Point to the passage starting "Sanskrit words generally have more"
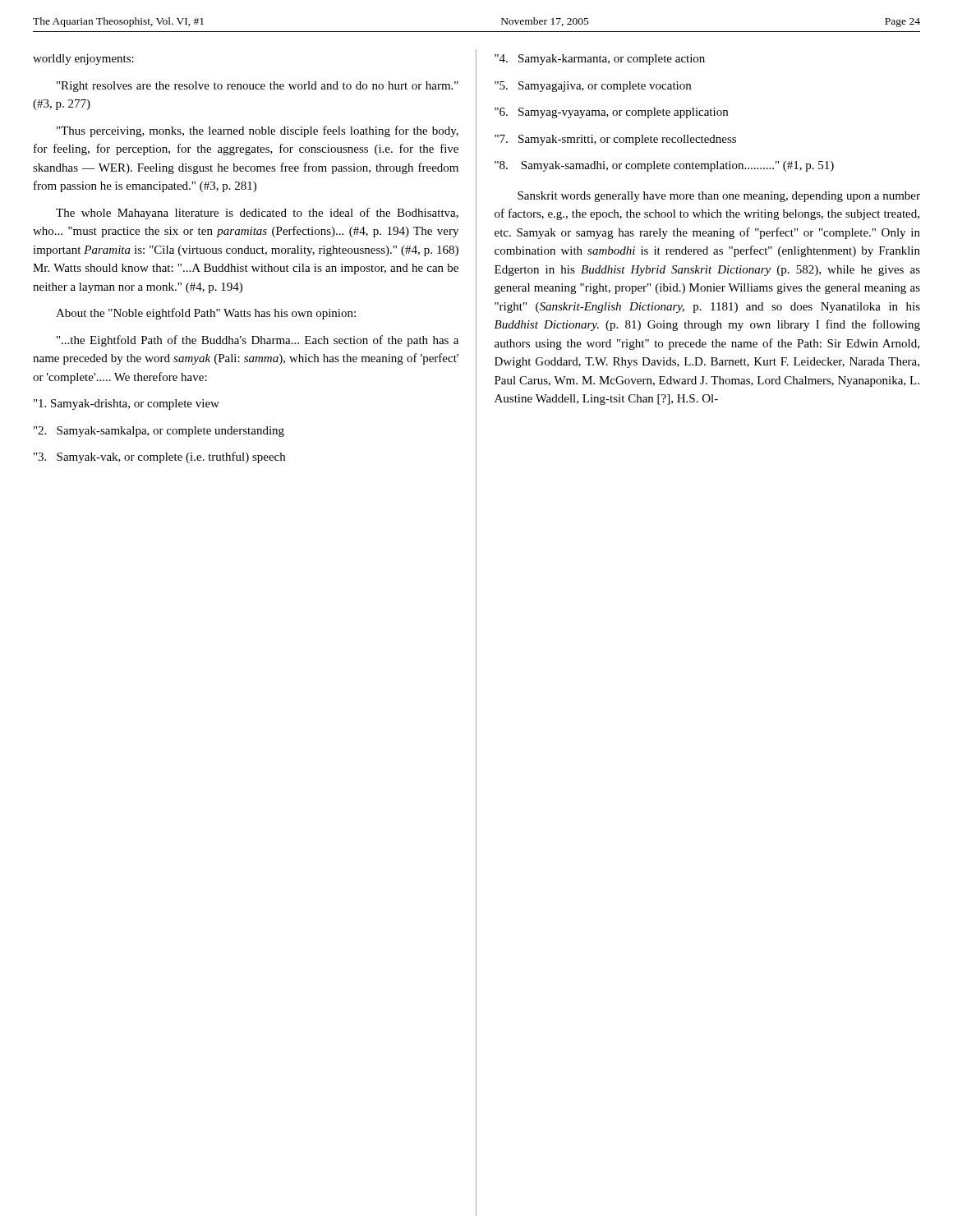The height and width of the screenshot is (1232, 953). coord(707,297)
